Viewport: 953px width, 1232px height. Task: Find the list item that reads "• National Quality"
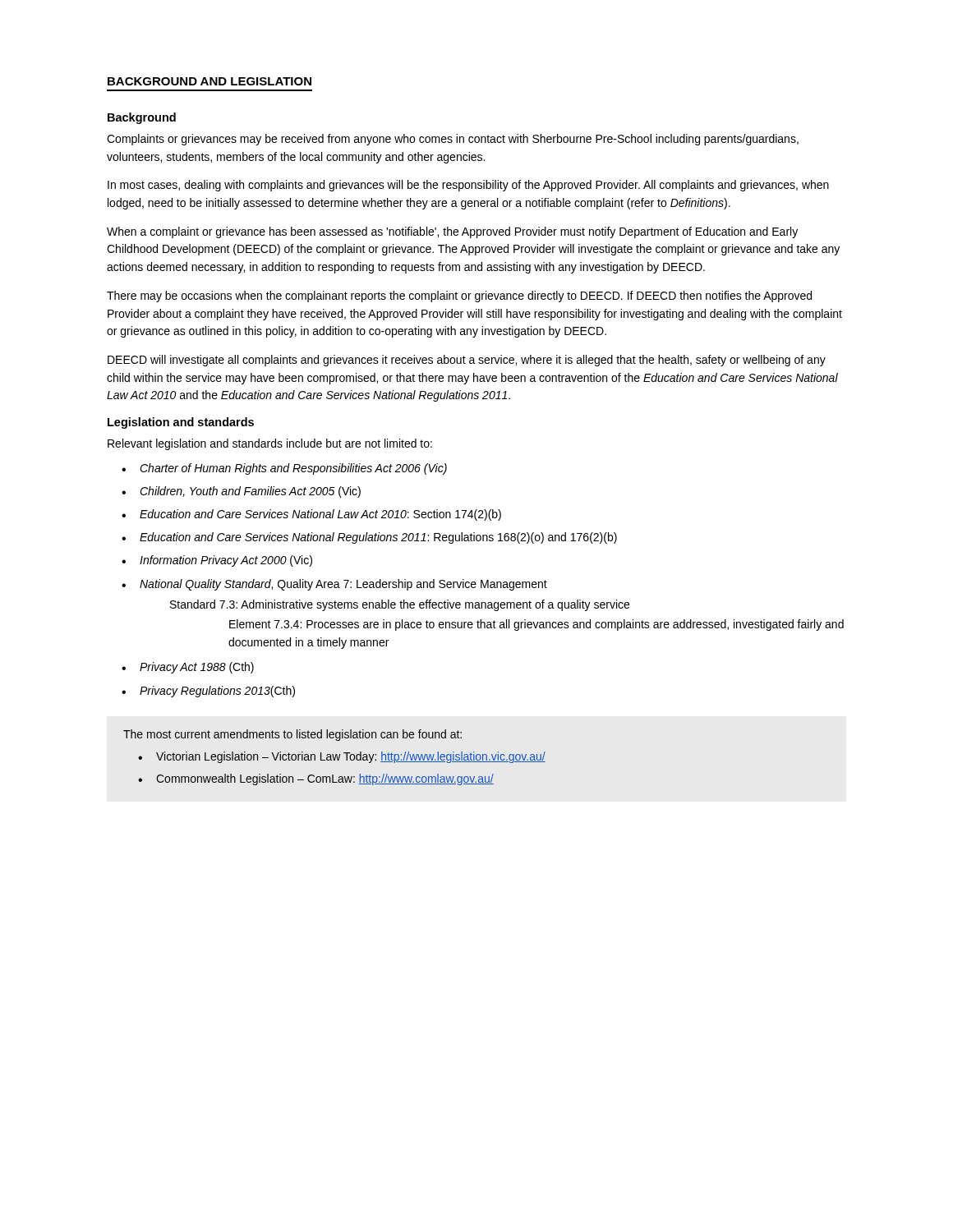484,615
